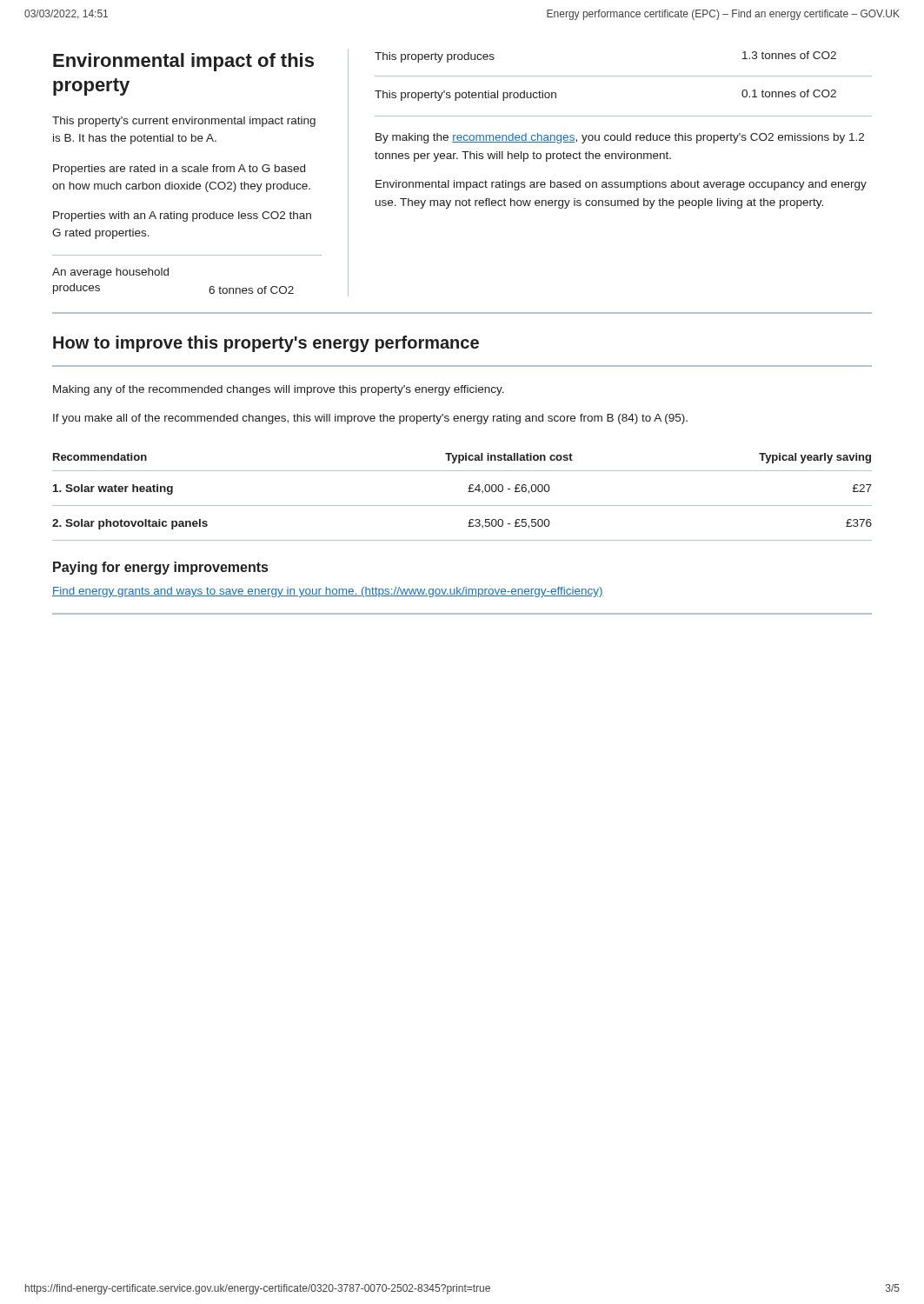Screen dimensions: 1304x924
Task: Find the section header on this page that starts "How to improve"
Action: (266, 343)
